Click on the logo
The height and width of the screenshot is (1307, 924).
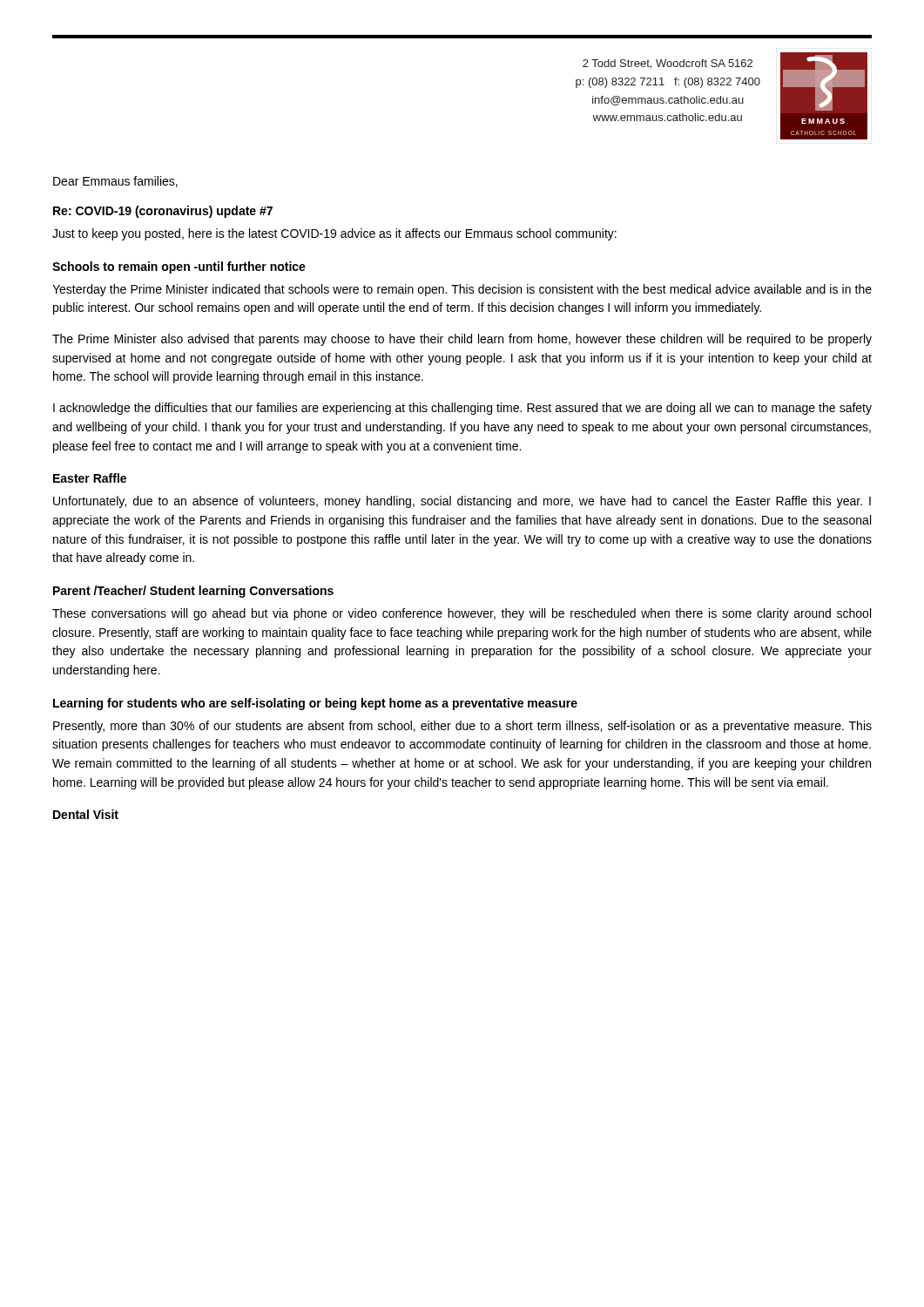(824, 96)
